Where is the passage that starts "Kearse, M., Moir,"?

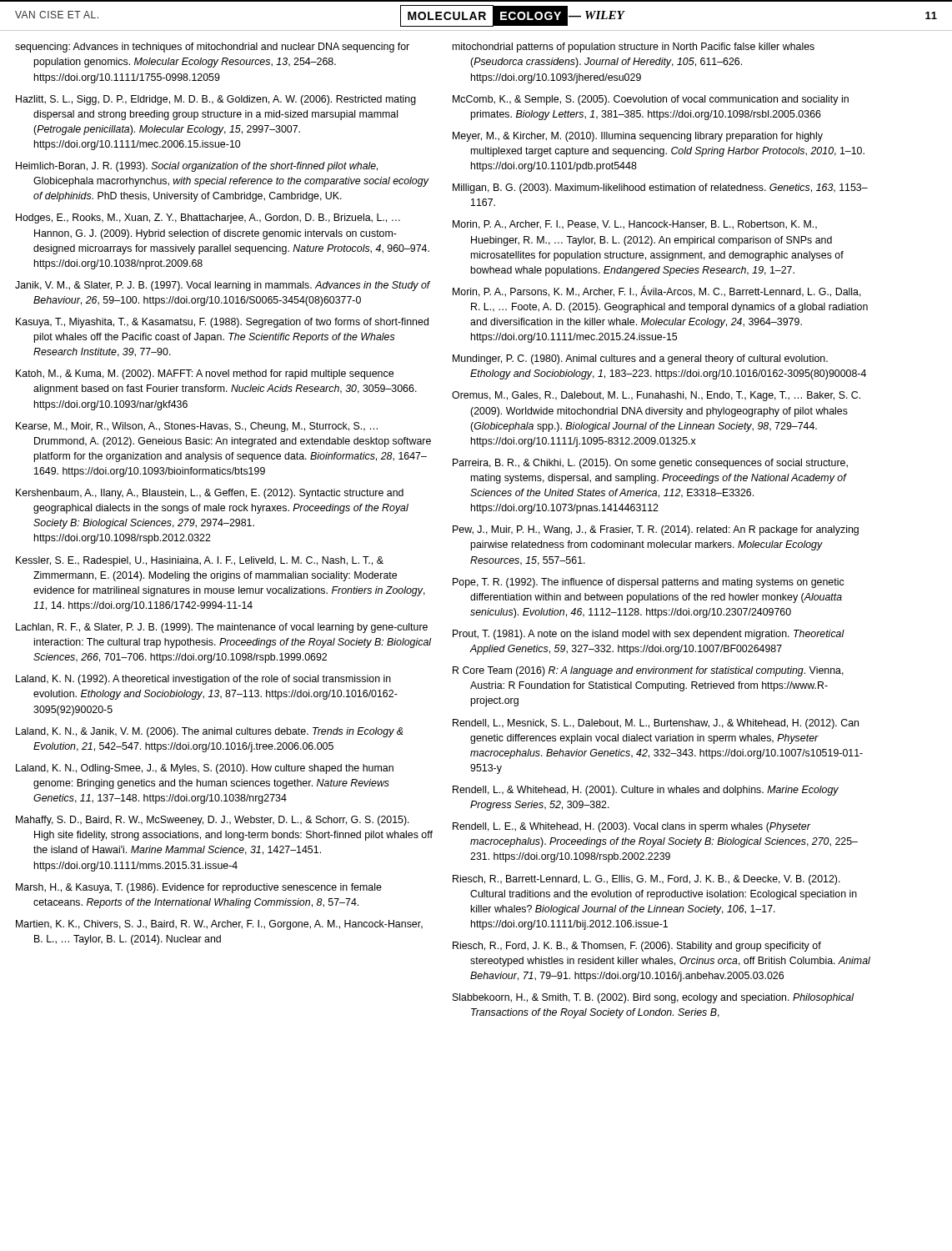coord(223,449)
